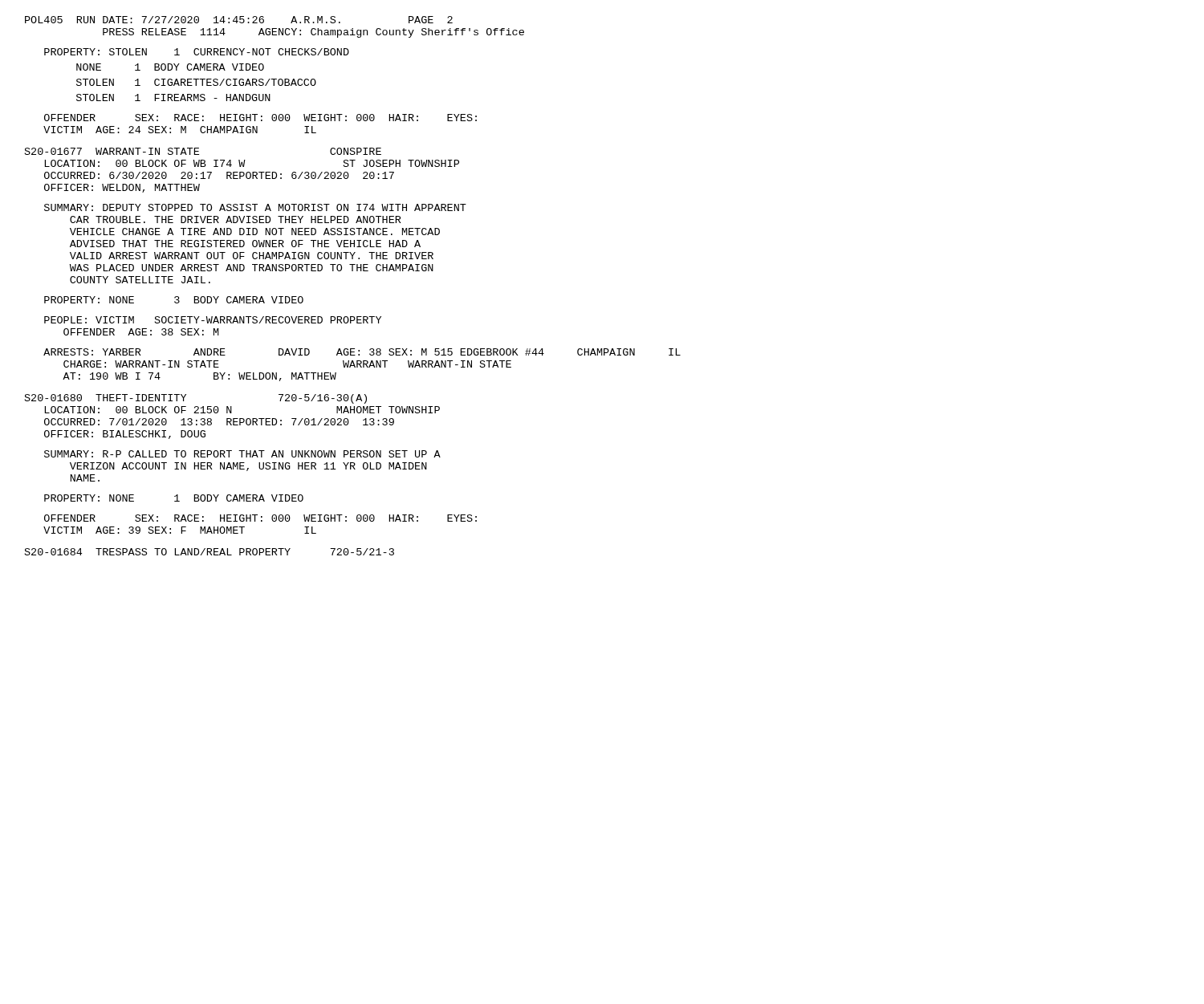This screenshot has height=1004, width=1204.
Task: Navigate to the passage starting "STOLEN 1 FIREARMS -"
Action: (173, 98)
